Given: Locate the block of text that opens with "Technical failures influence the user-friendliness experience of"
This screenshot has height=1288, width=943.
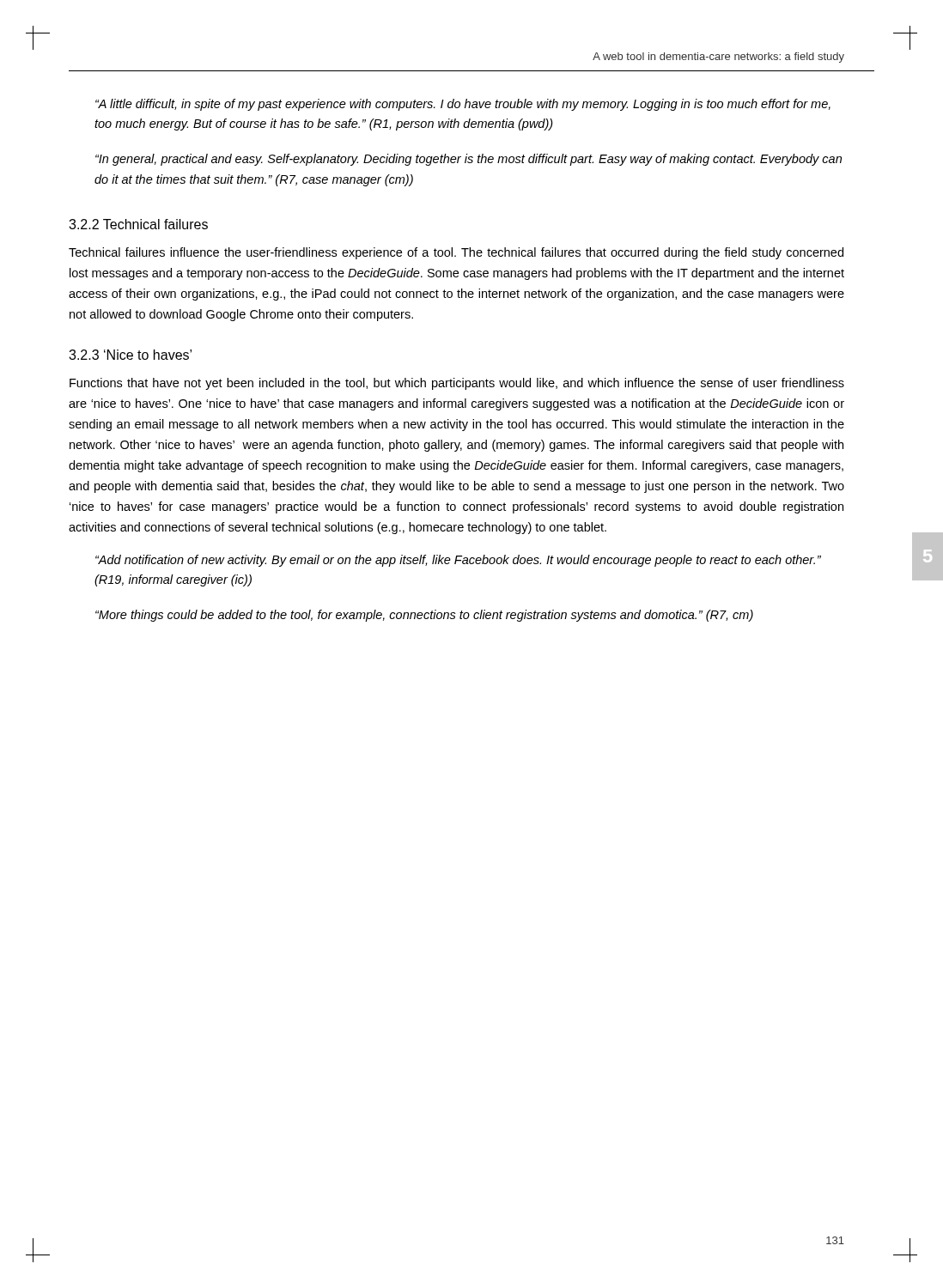Looking at the screenshot, I should point(457,283).
